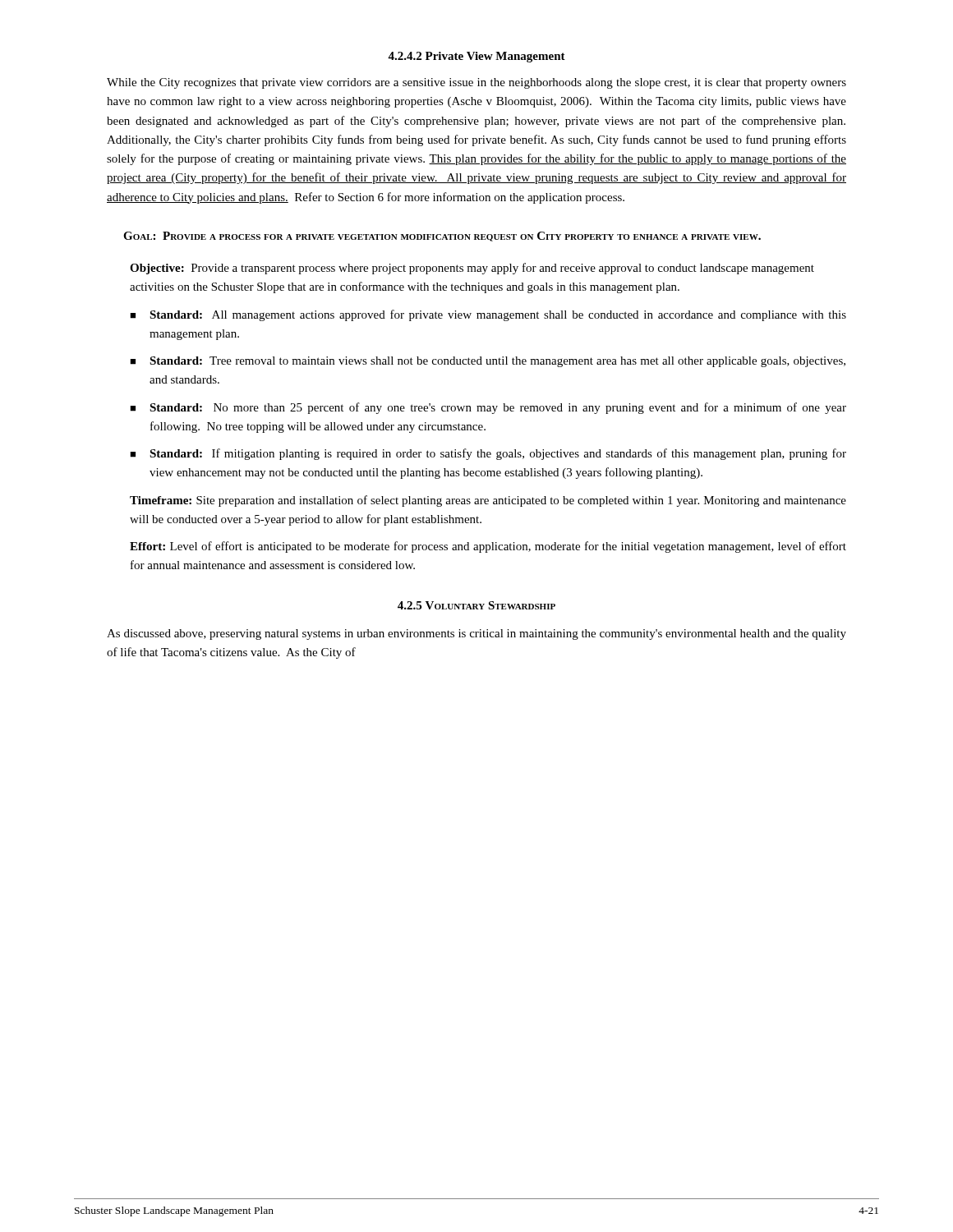Point to the block starting "Goal: Provide a process for a private vegetation"
This screenshot has height=1232, width=953.
coord(442,235)
